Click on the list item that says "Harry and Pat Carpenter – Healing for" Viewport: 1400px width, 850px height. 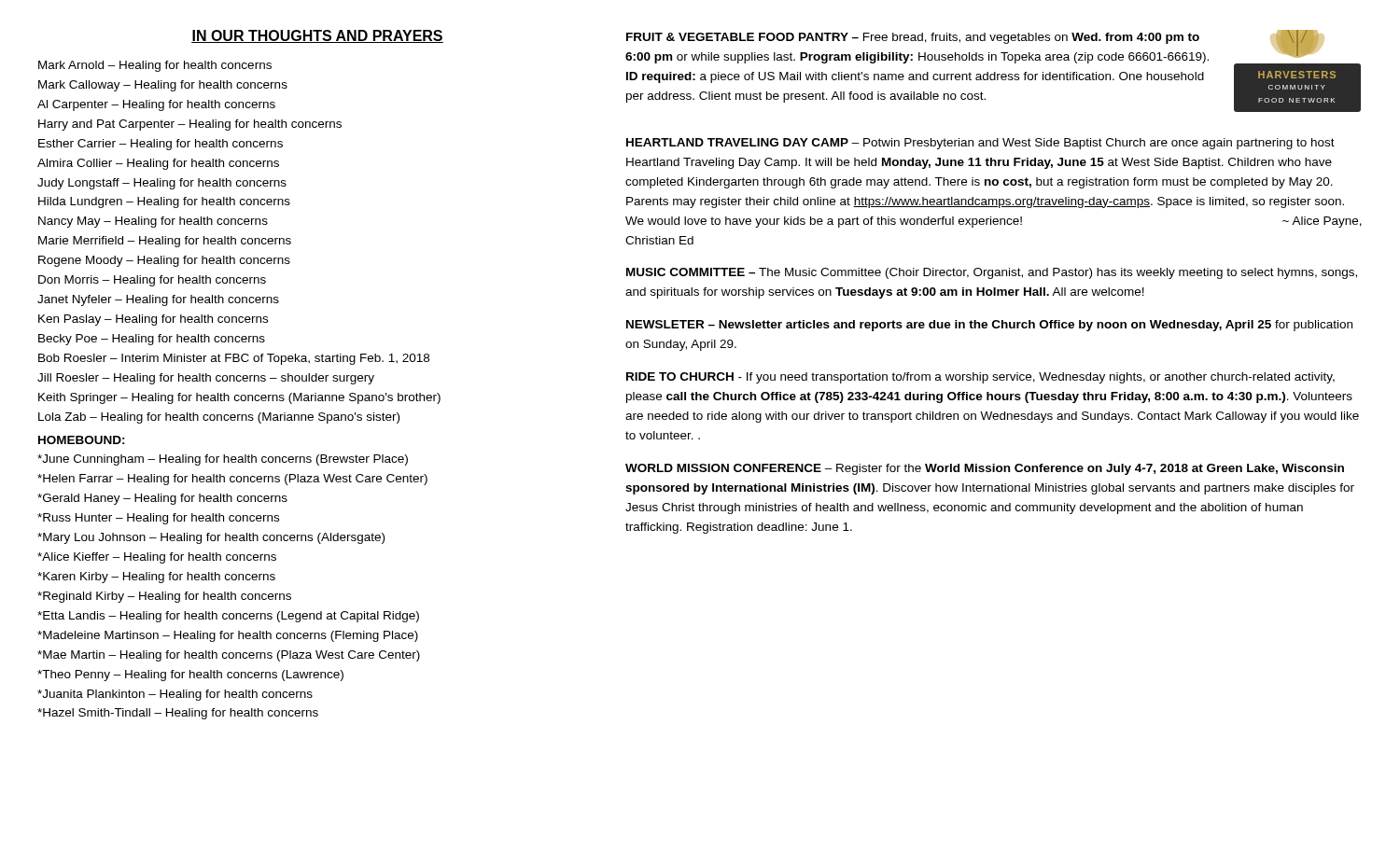(317, 124)
